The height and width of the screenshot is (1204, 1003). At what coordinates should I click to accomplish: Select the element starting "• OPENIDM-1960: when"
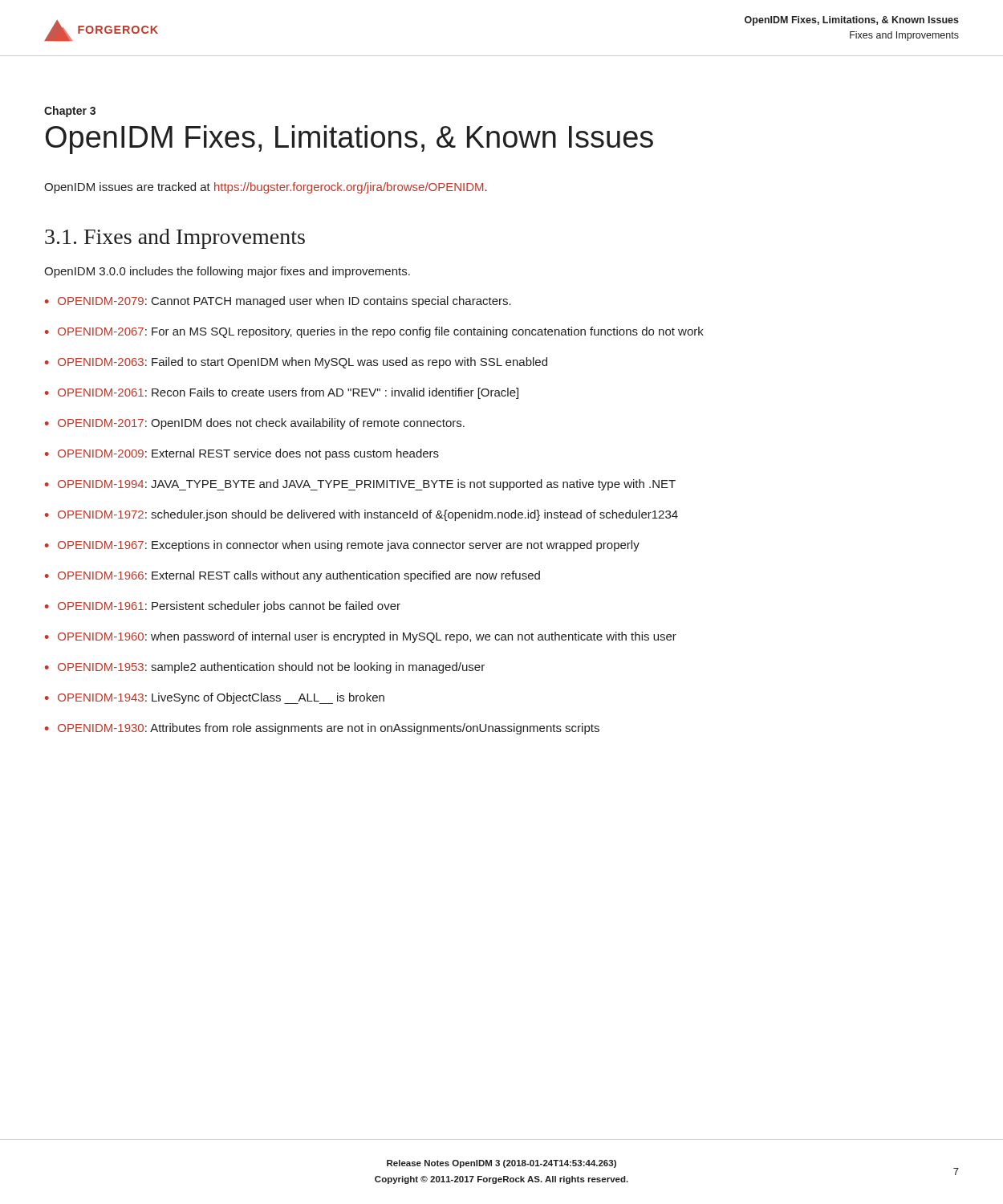[501, 638]
